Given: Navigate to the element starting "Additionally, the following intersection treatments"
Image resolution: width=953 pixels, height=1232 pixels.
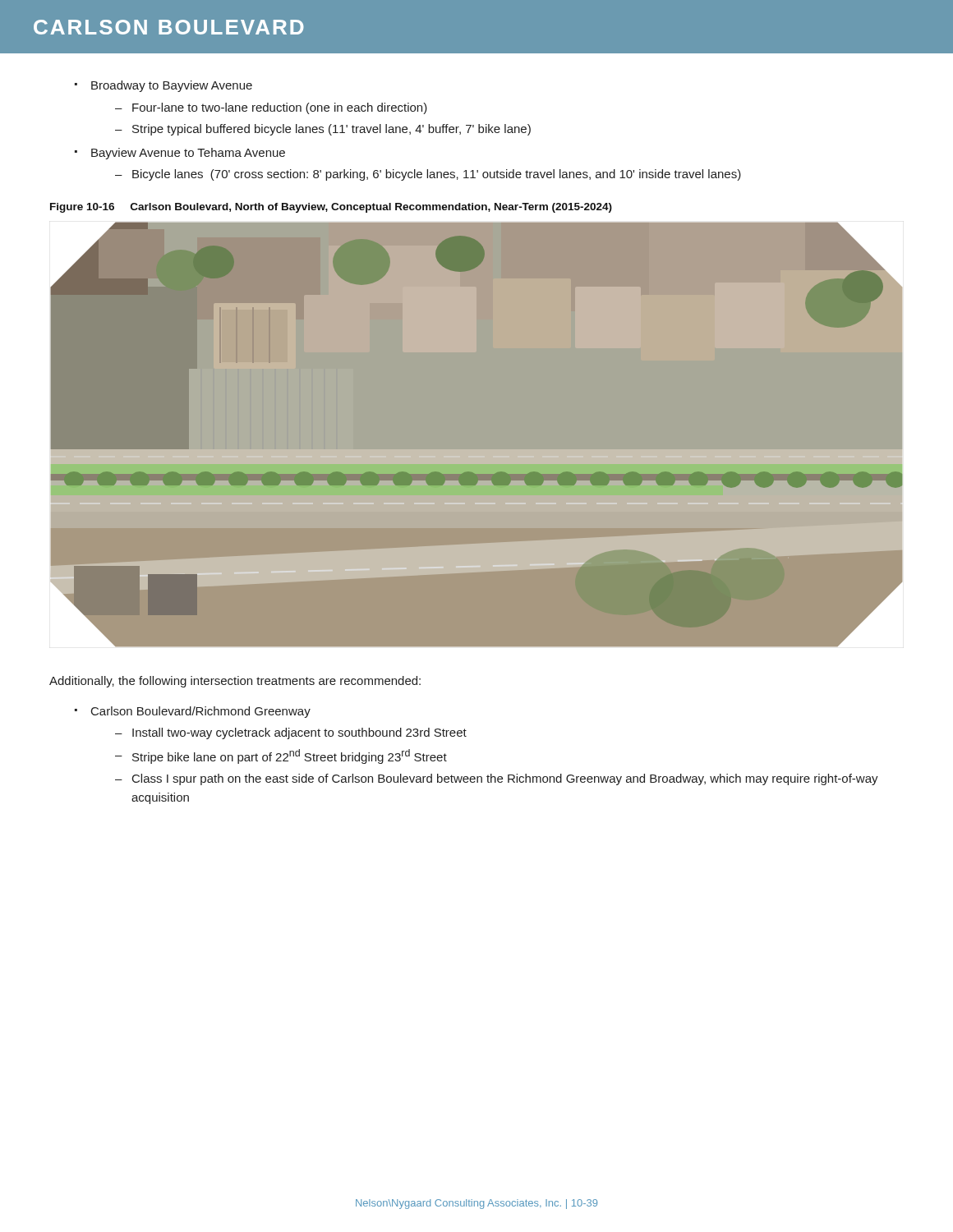Looking at the screenshot, I should click(x=235, y=680).
